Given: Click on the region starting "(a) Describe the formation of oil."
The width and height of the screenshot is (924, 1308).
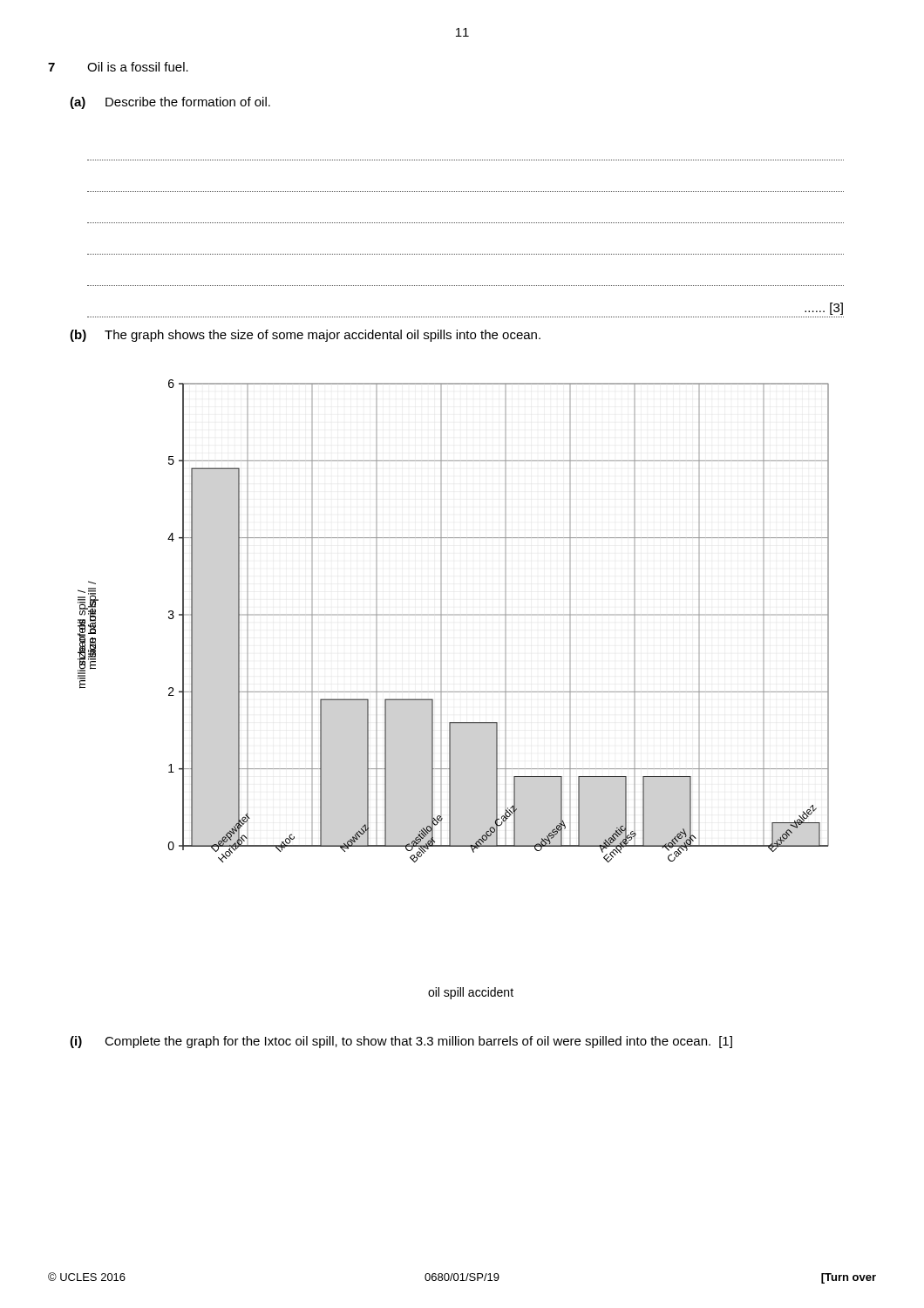Looking at the screenshot, I should point(170,102).
